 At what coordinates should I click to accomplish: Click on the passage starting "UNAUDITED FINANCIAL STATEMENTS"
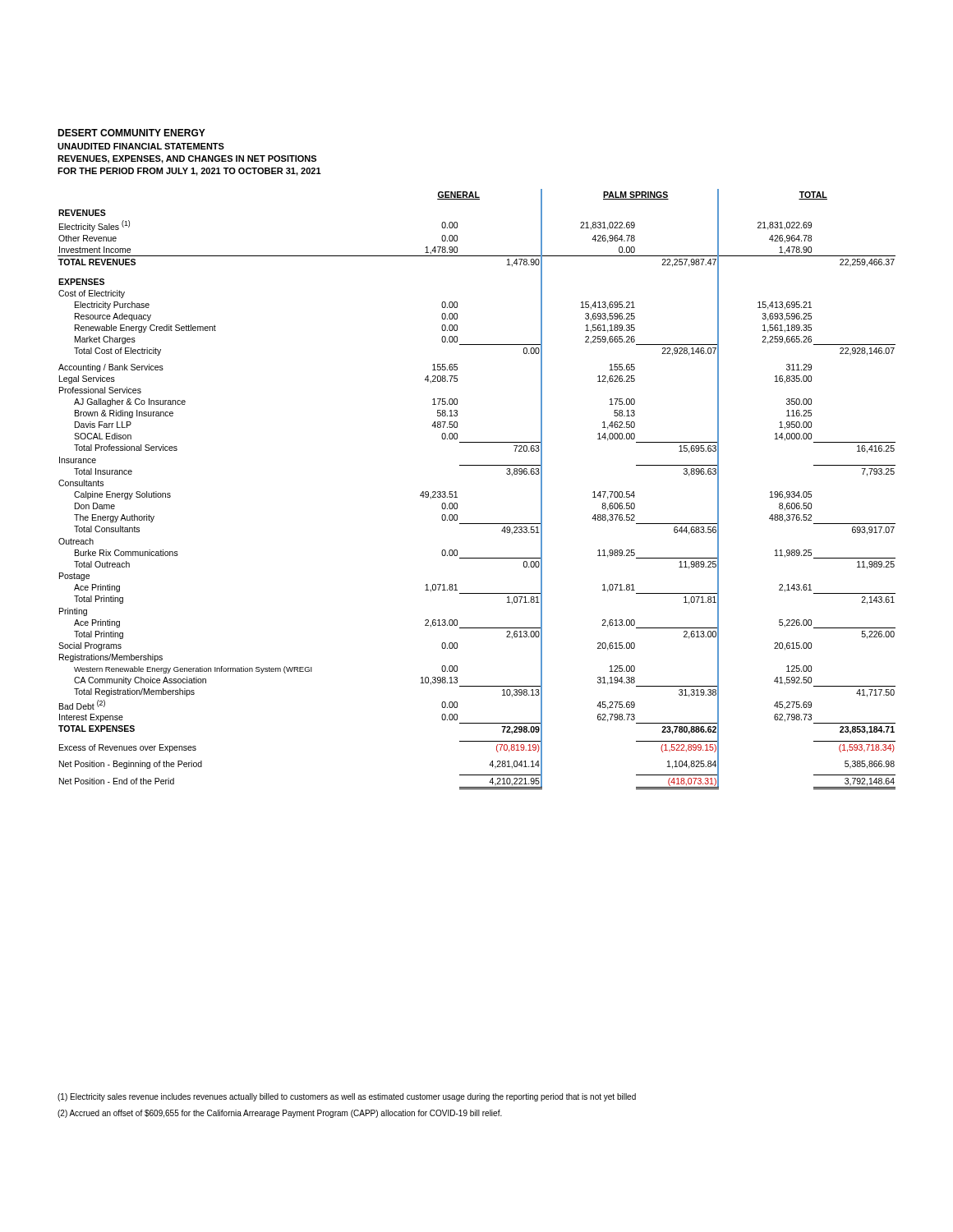(141, 146)
